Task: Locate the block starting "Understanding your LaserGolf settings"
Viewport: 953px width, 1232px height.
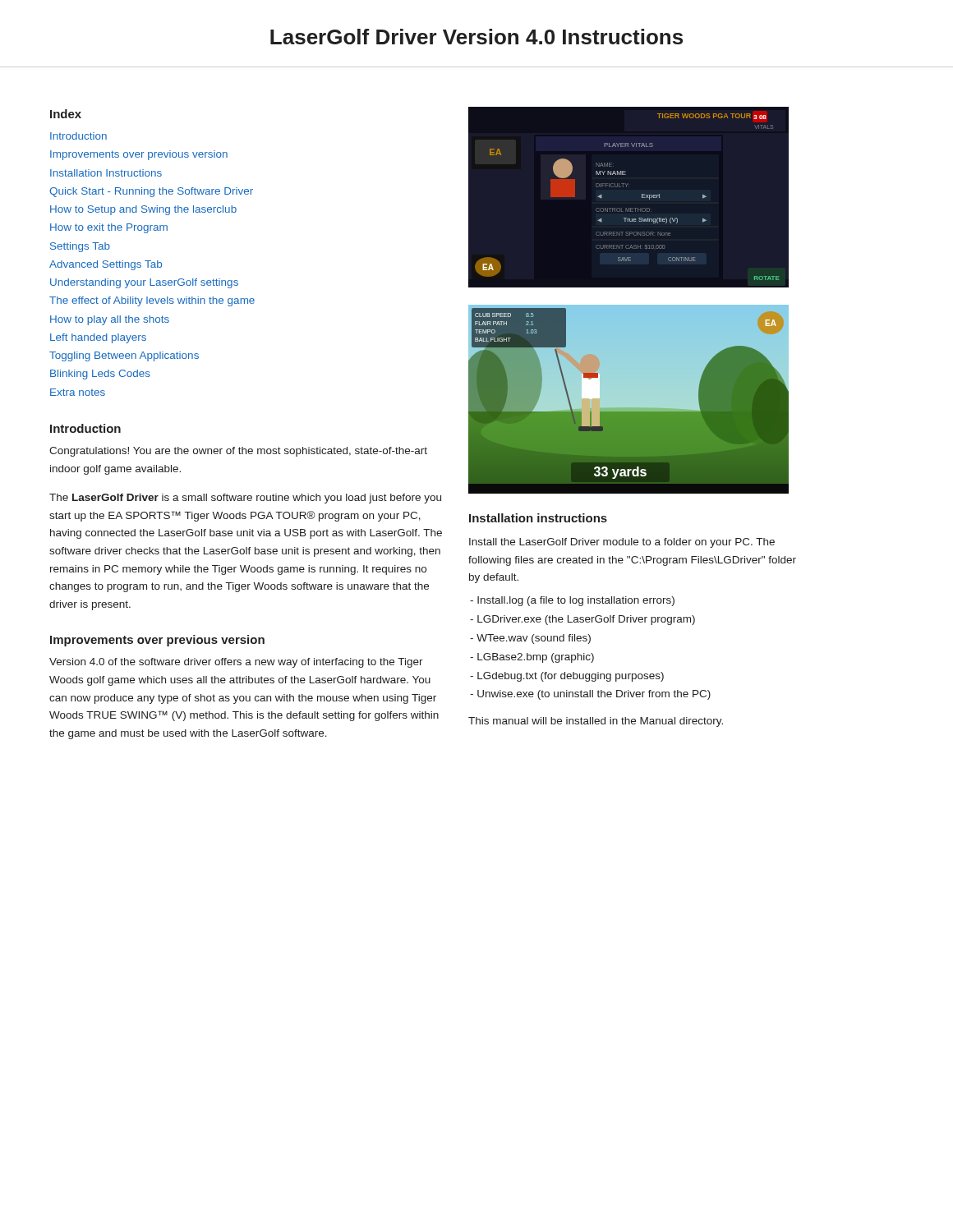Action: pyautogui.click(x=246, y=283)
